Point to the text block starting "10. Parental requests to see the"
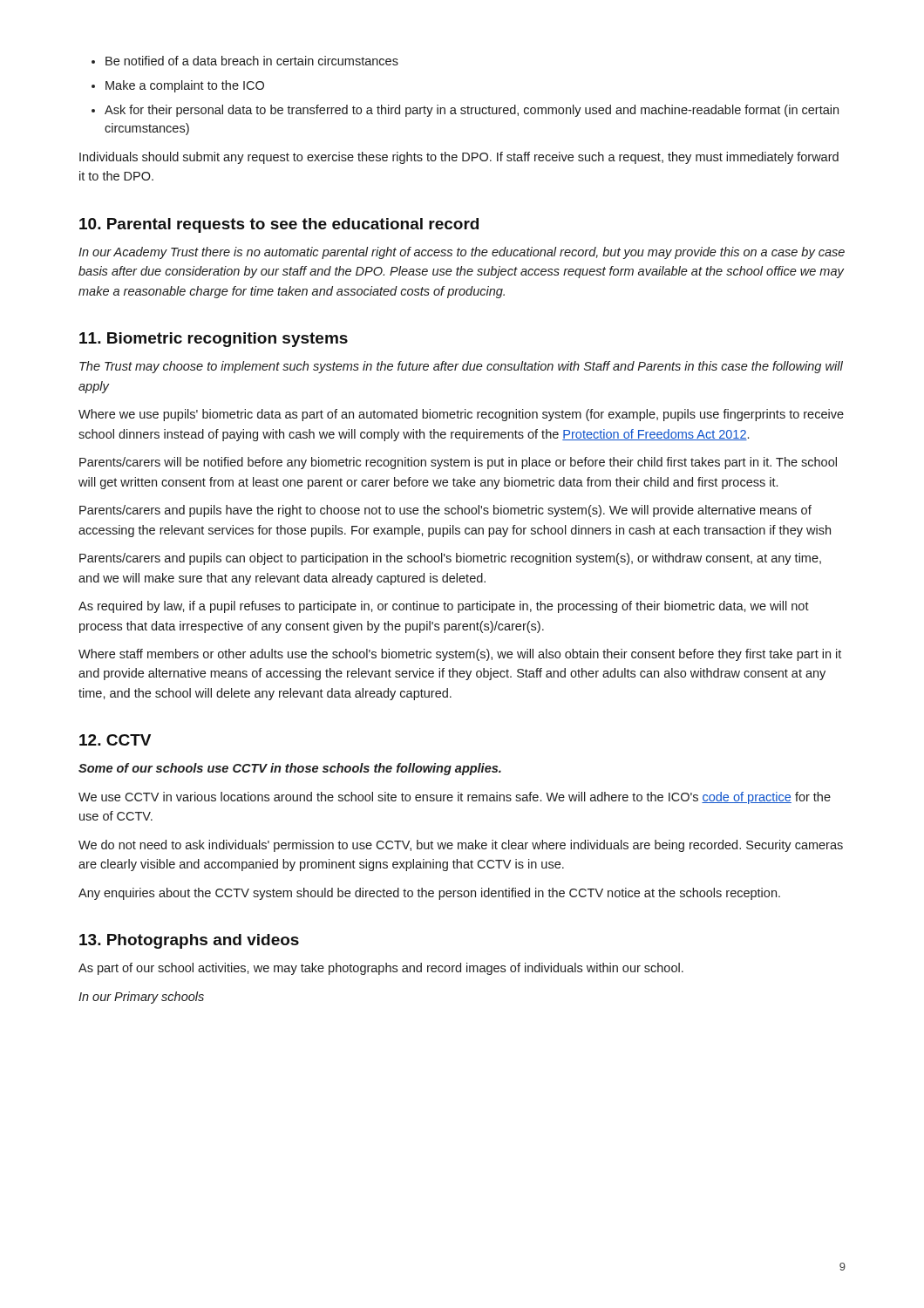The image size is (924, 1308). [x=462, y=224]
